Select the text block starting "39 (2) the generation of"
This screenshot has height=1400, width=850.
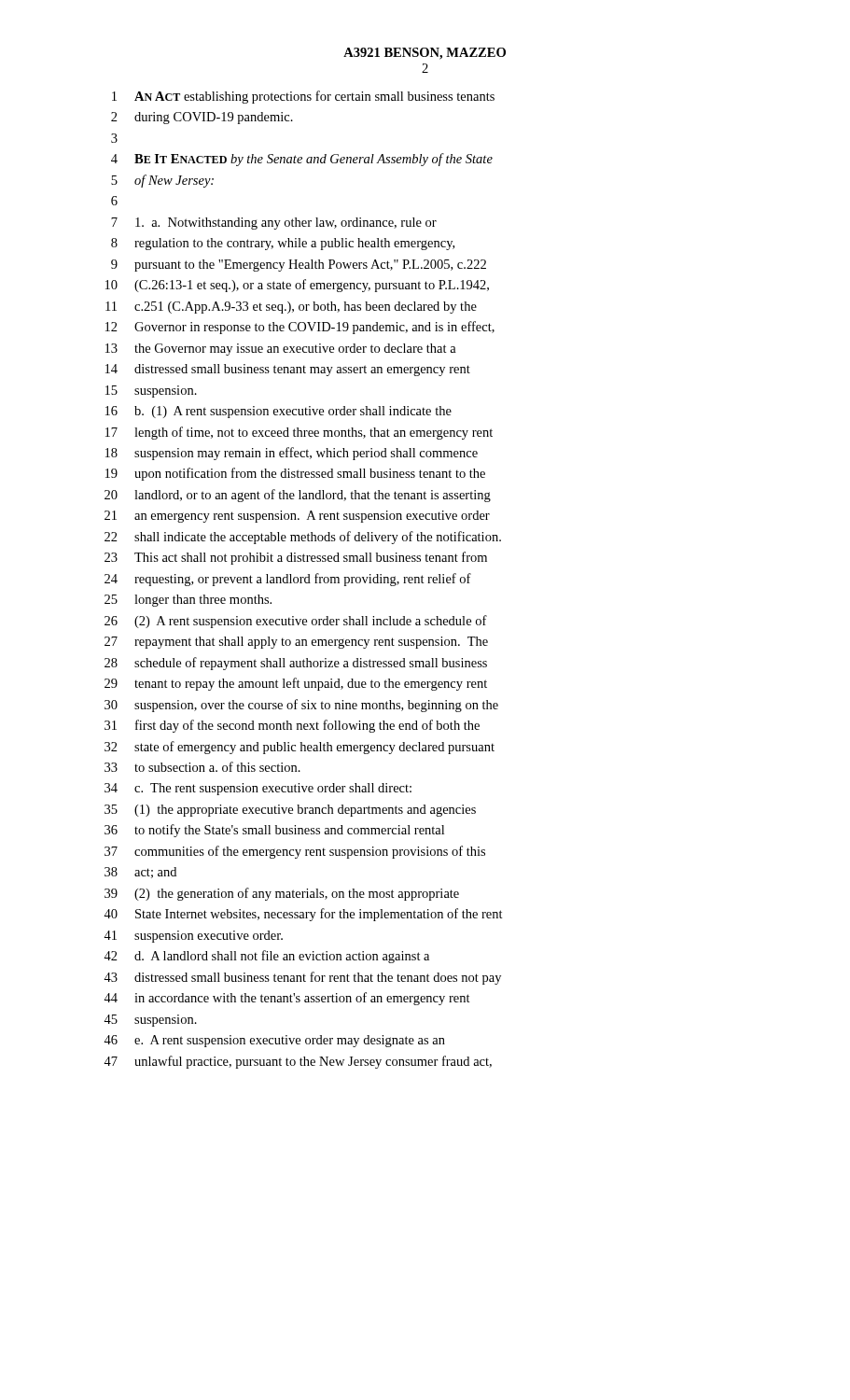point(433,914)
